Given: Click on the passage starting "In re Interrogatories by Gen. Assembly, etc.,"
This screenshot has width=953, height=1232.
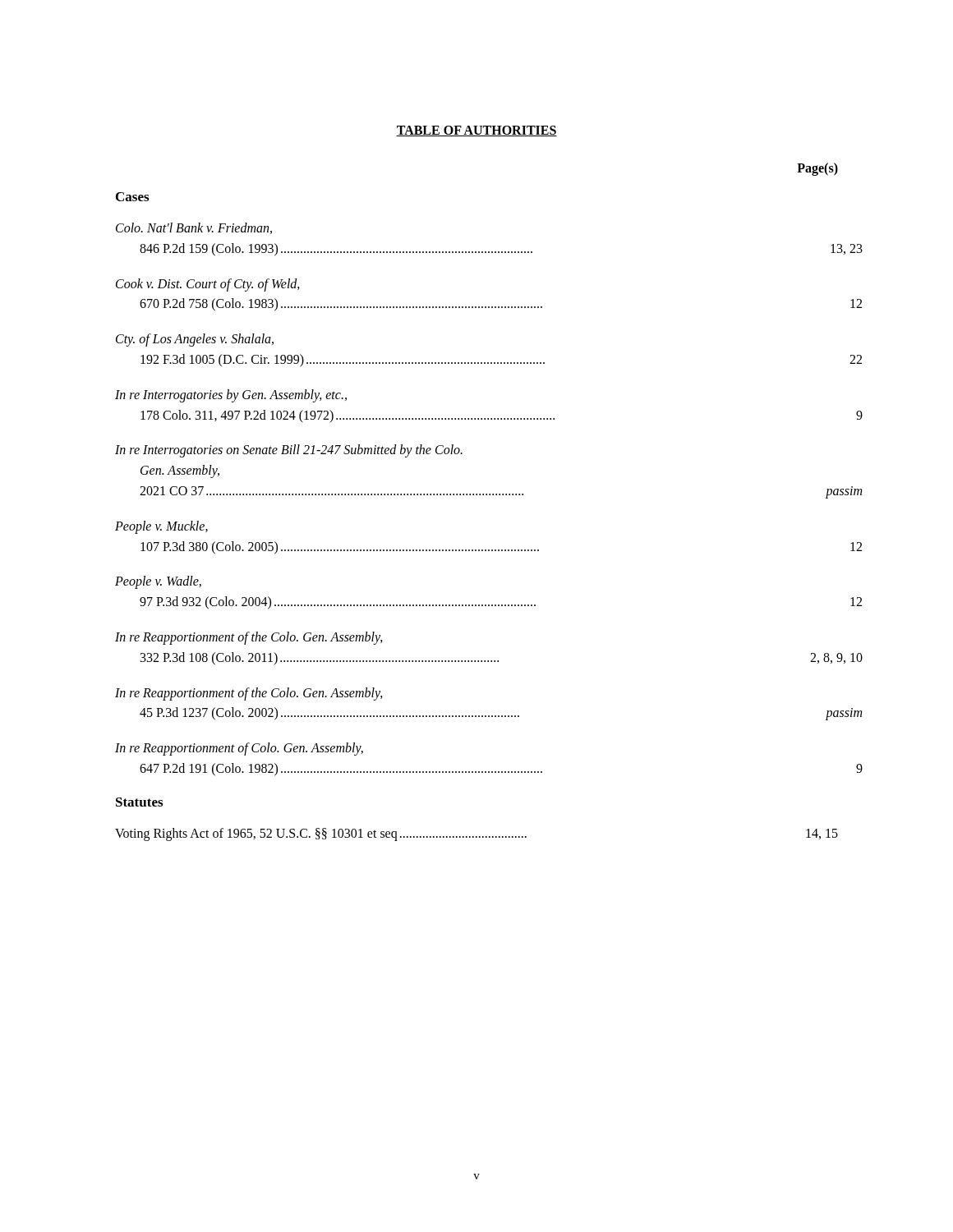Looking at the screenshot, I should [231, 396].
